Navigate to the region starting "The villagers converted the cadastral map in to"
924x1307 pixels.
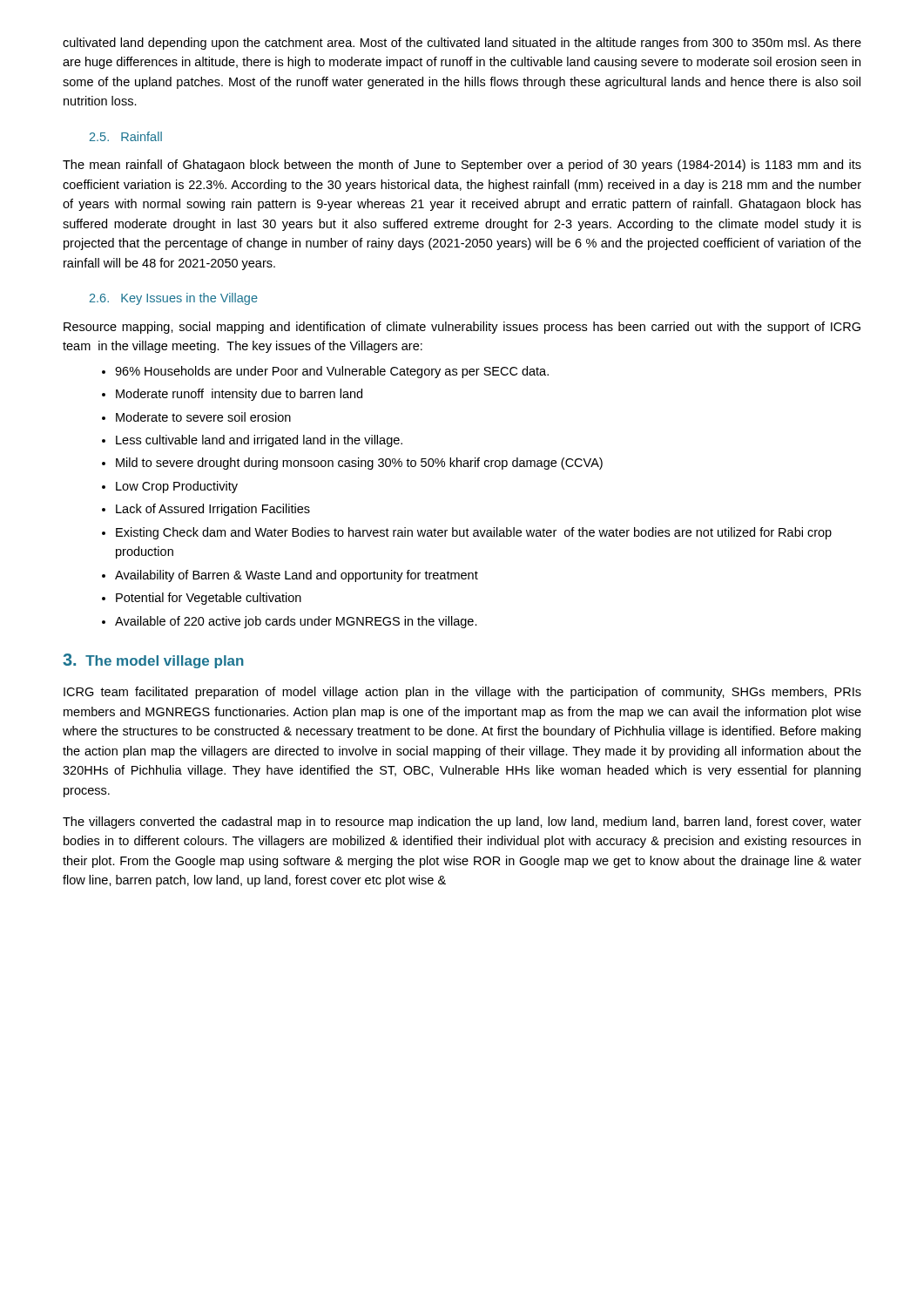[462, 851]
